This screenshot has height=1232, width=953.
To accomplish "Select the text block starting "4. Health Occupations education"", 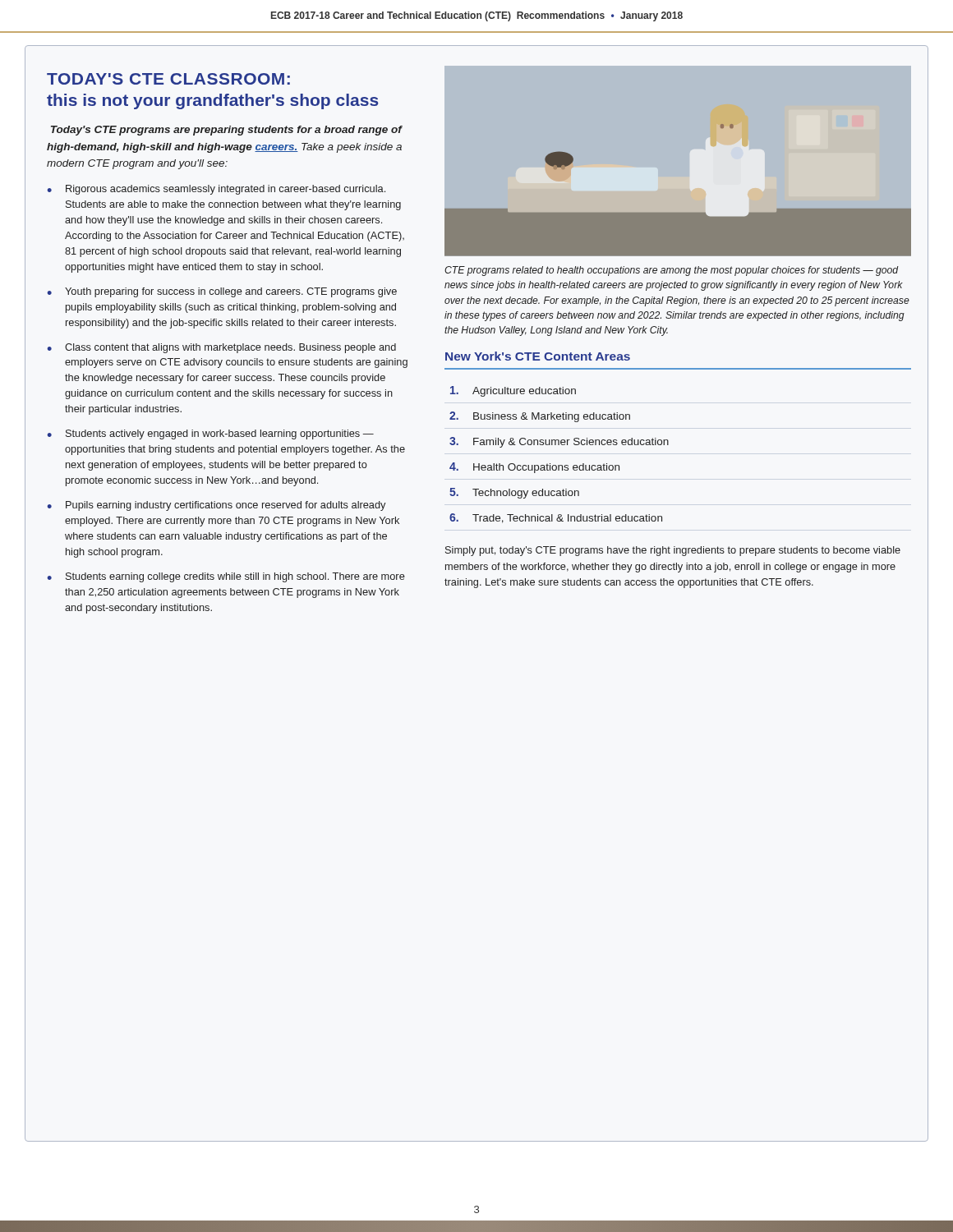I will 535,467.
